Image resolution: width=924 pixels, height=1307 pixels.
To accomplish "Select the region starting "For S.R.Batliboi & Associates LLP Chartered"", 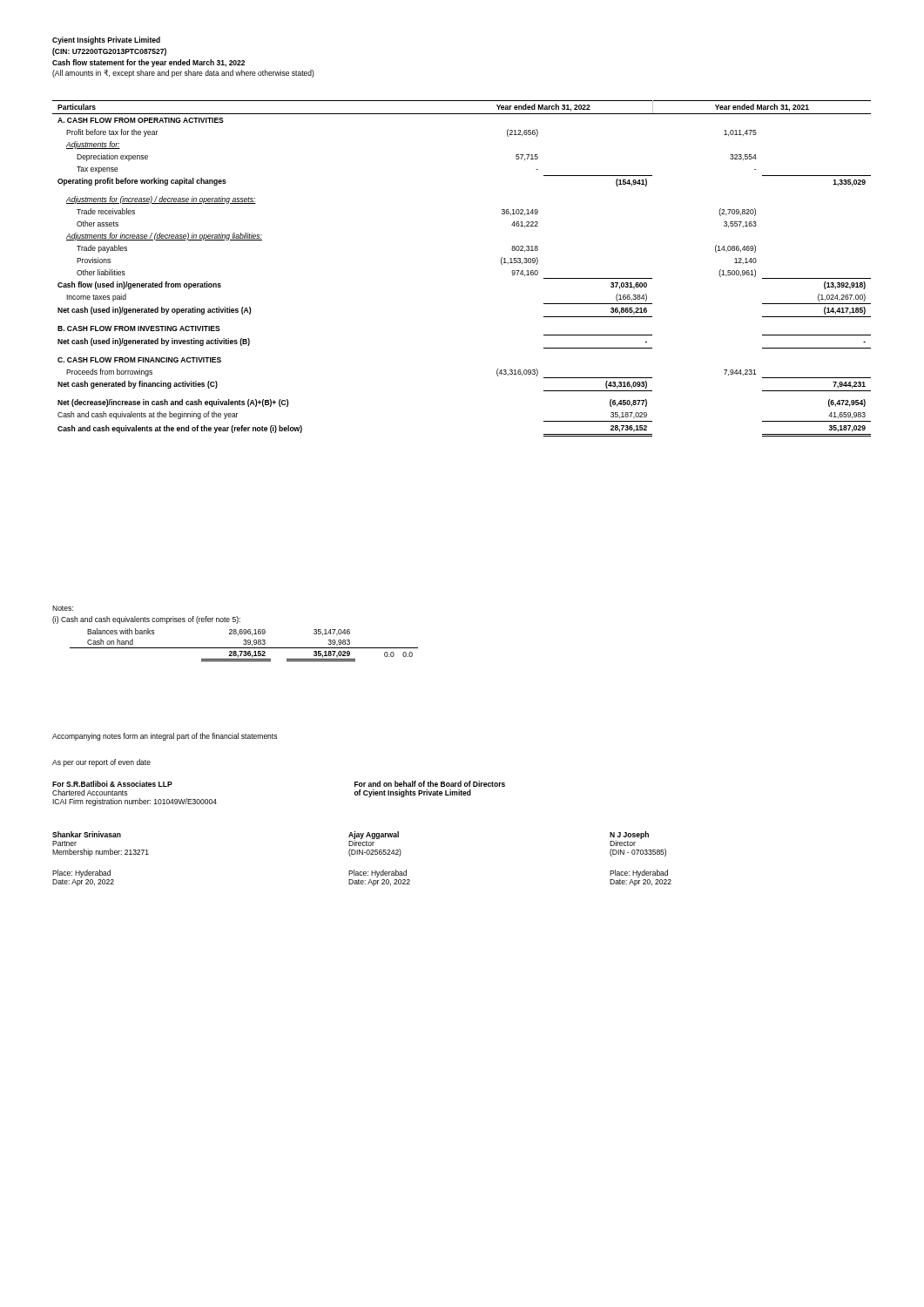I will pos(362,833).
